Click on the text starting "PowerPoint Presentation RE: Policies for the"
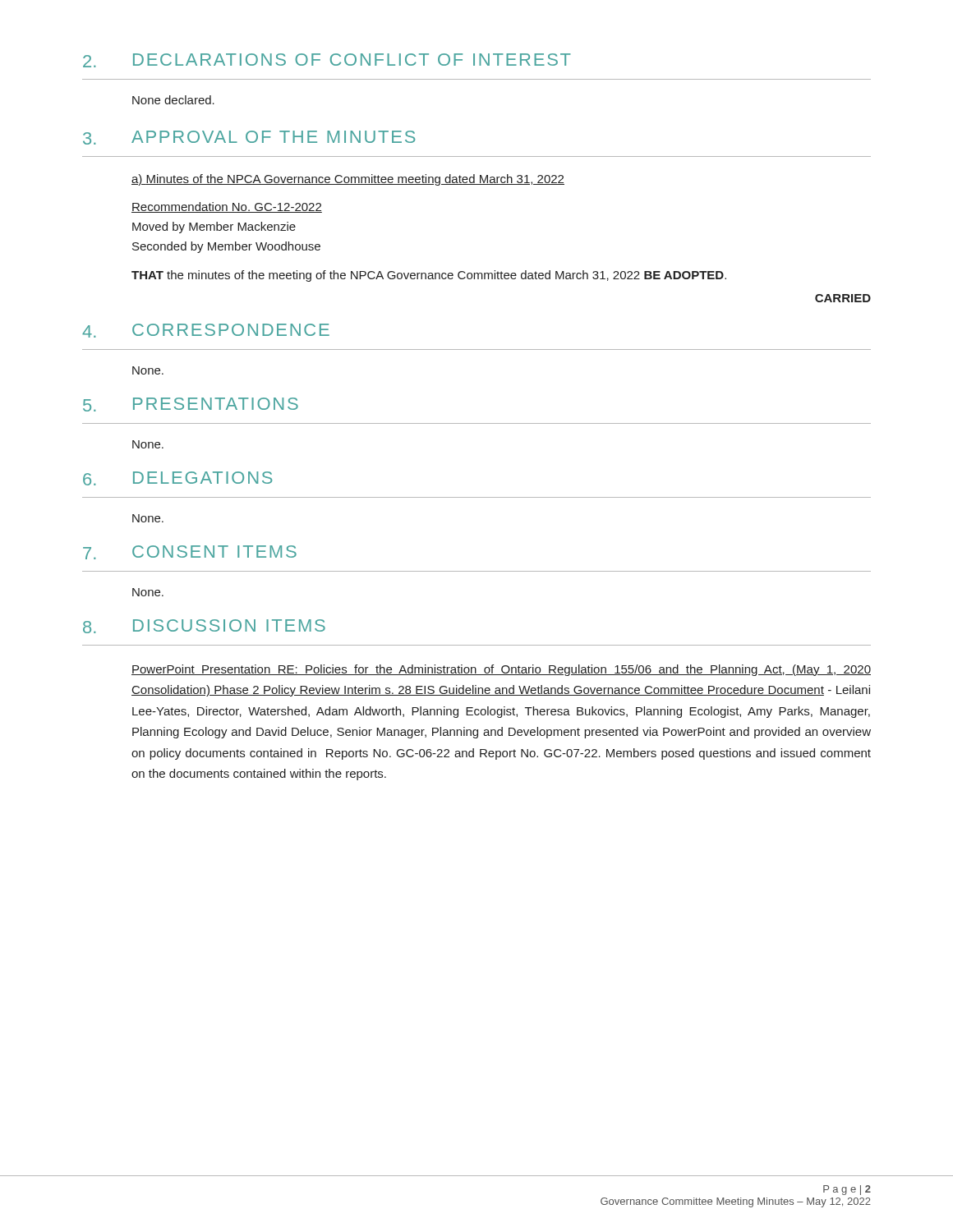This screenshot has height=1232, width=953. pyautogui.click(x=501, y=721)
